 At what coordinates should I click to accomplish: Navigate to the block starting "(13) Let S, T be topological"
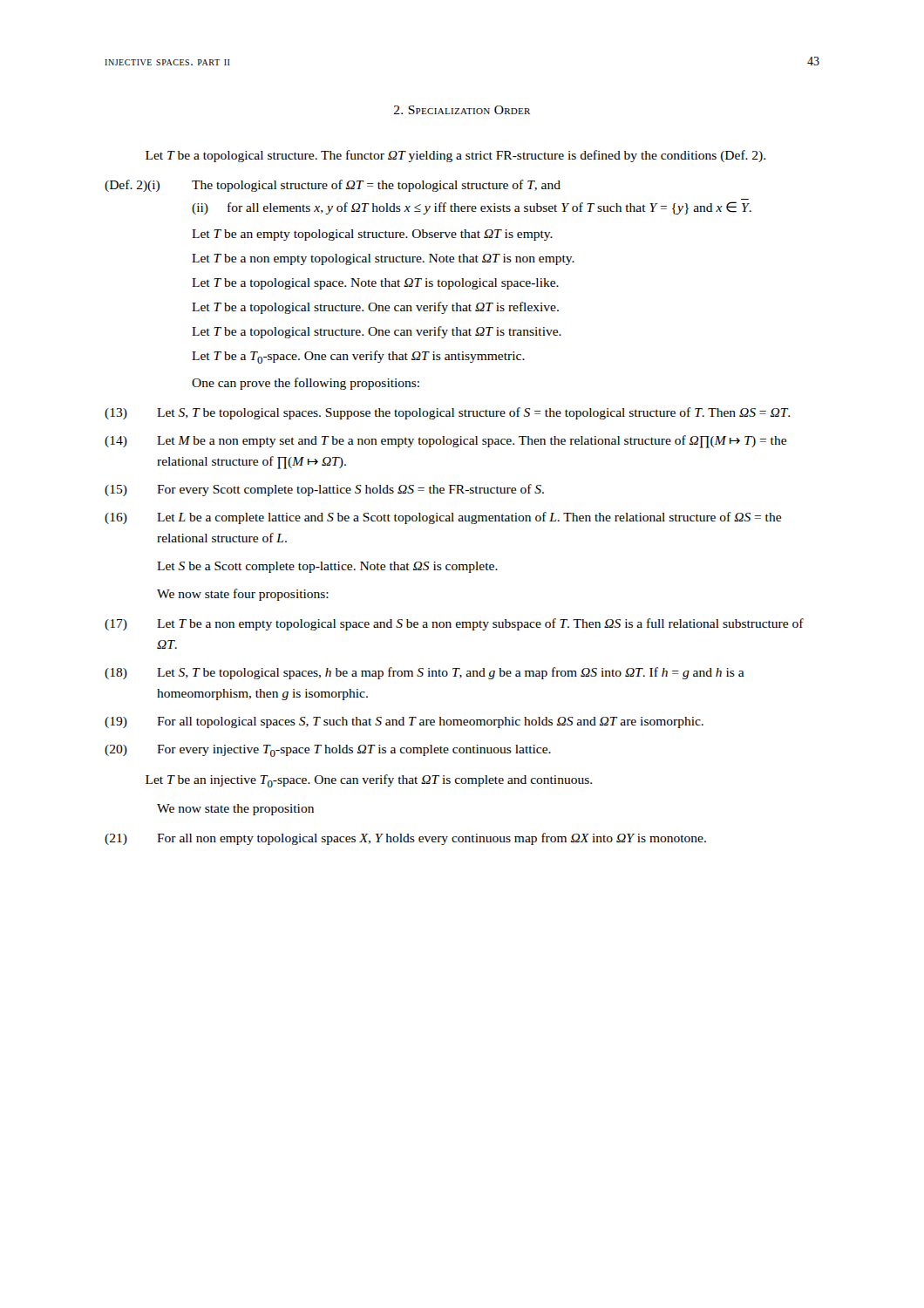tap(462, 412)
